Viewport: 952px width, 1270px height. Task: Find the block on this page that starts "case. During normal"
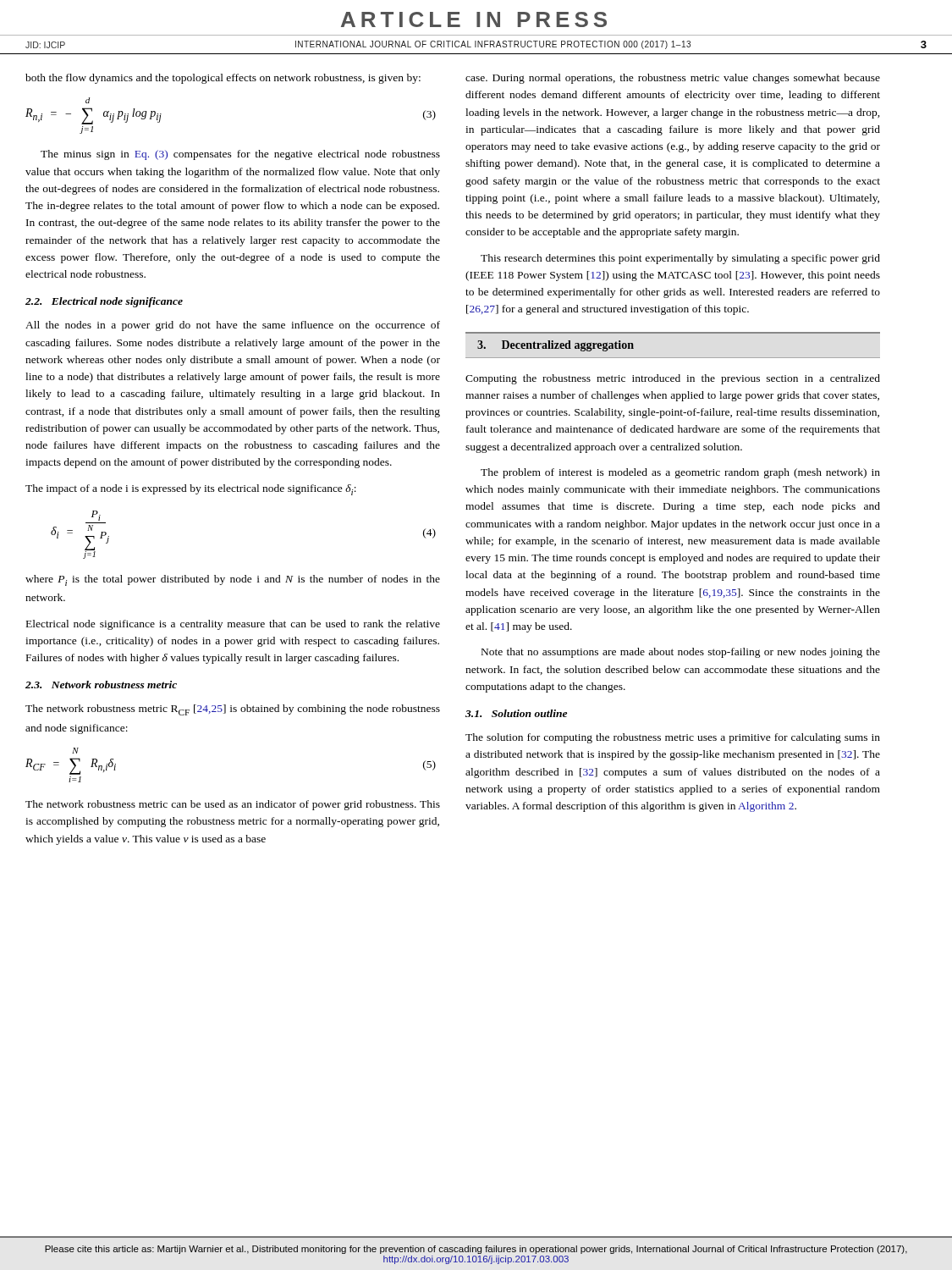coord(673,194)
